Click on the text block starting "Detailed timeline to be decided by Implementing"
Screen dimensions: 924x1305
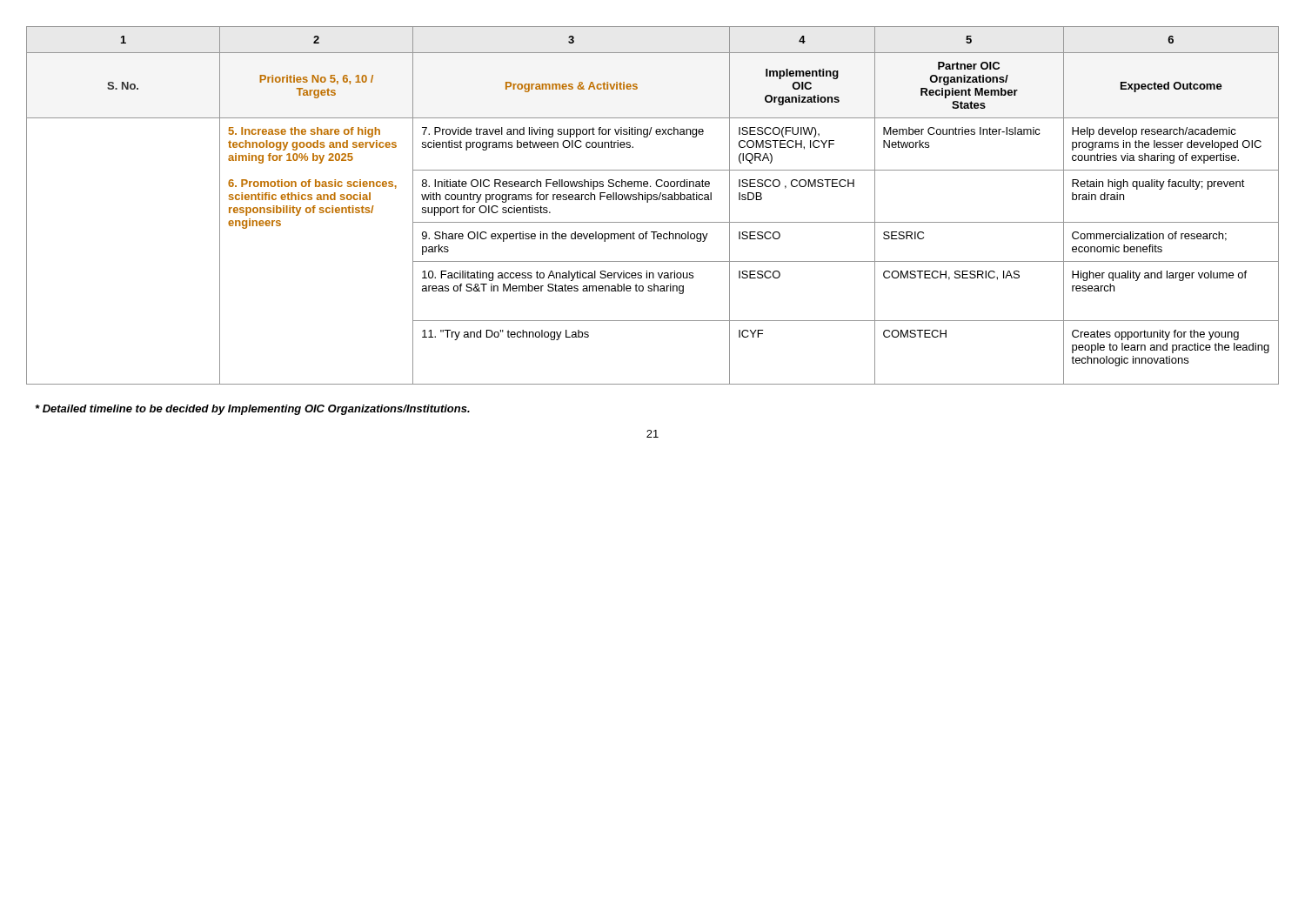coord(253,409)
